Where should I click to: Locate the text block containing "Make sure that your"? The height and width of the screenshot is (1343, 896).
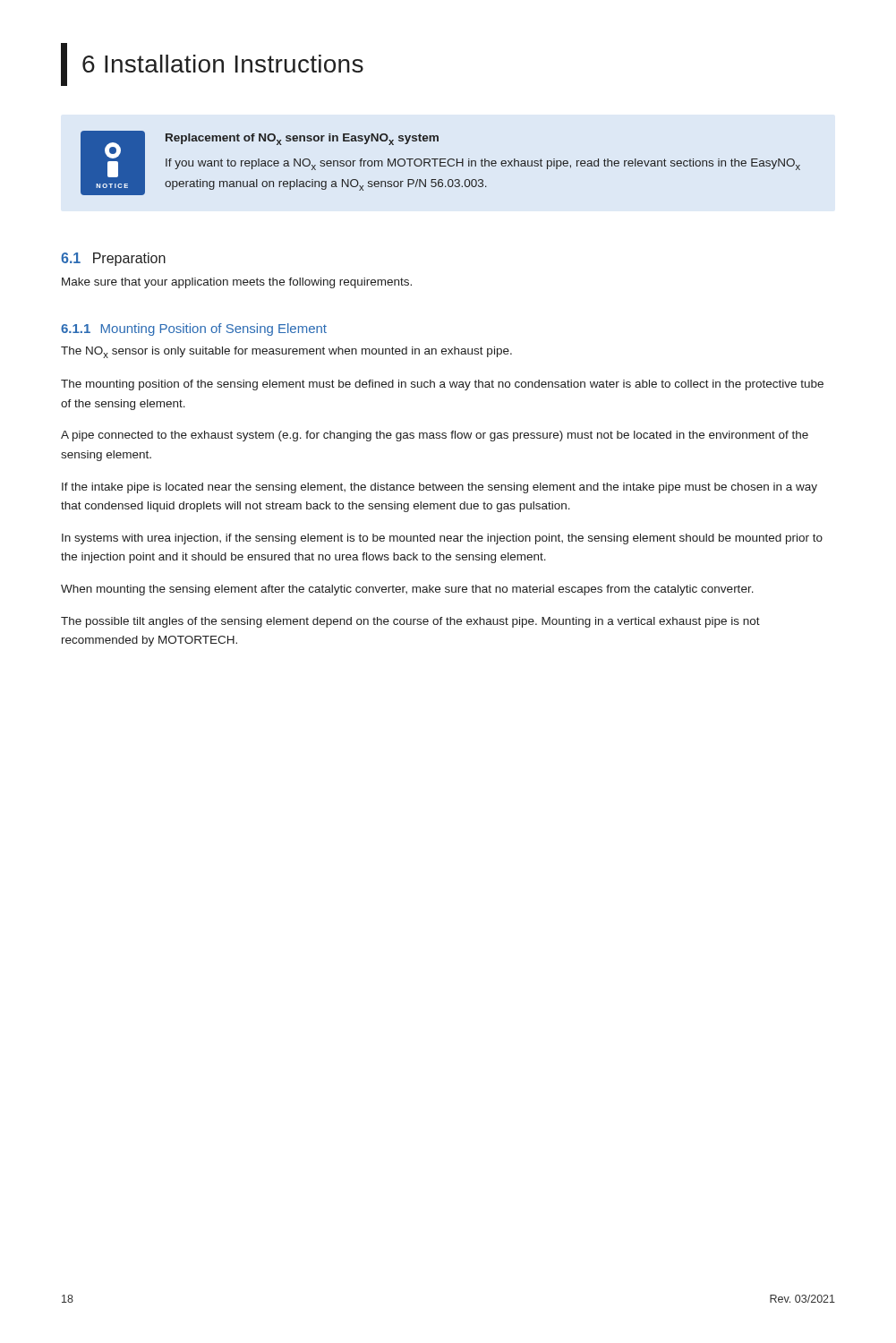(237, 282)
